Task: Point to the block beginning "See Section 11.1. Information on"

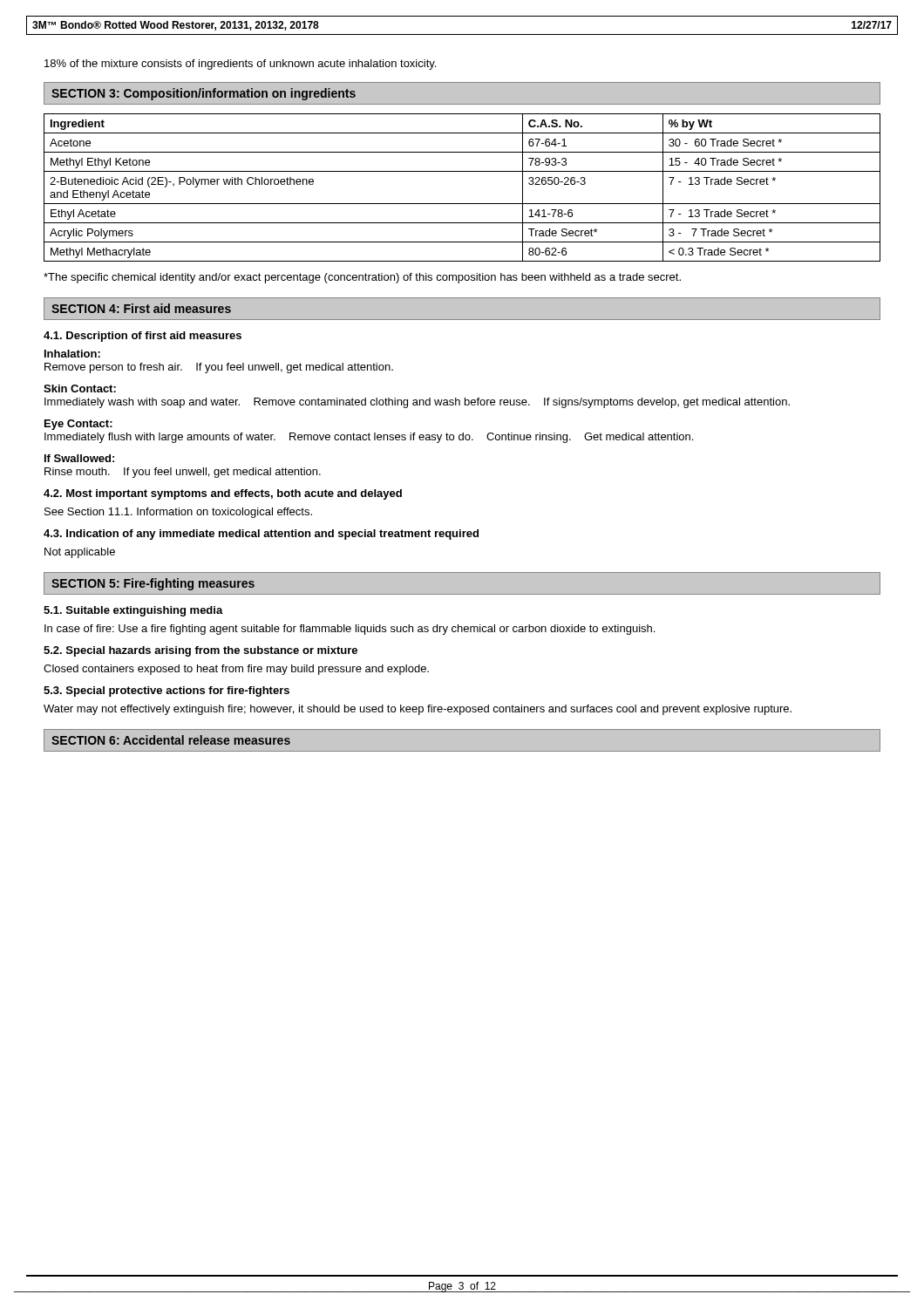Action: pyautogui.click(x=178, y=511)
